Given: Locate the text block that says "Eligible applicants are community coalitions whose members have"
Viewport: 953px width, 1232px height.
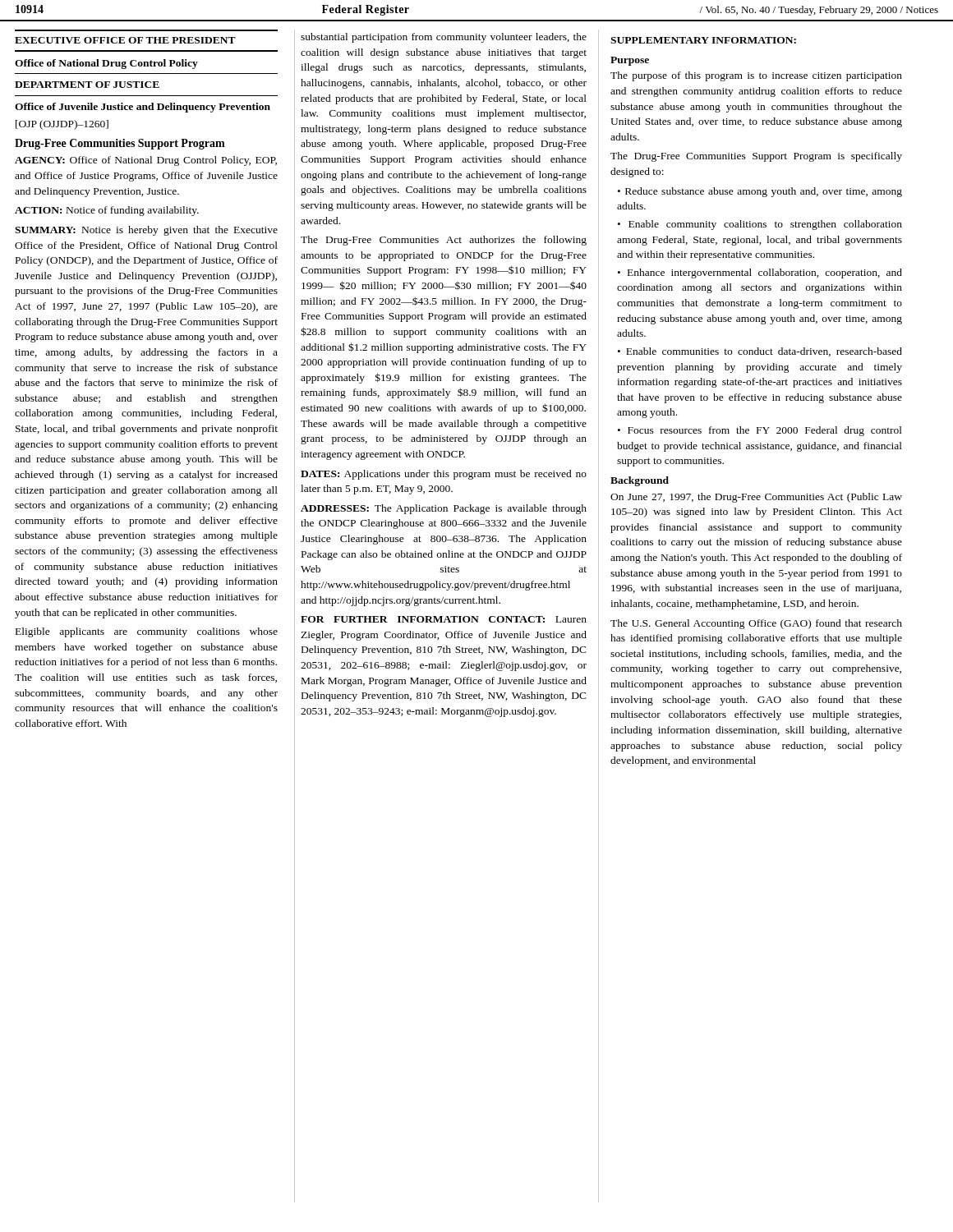Looking at the screenshot, I should [146, 678].
